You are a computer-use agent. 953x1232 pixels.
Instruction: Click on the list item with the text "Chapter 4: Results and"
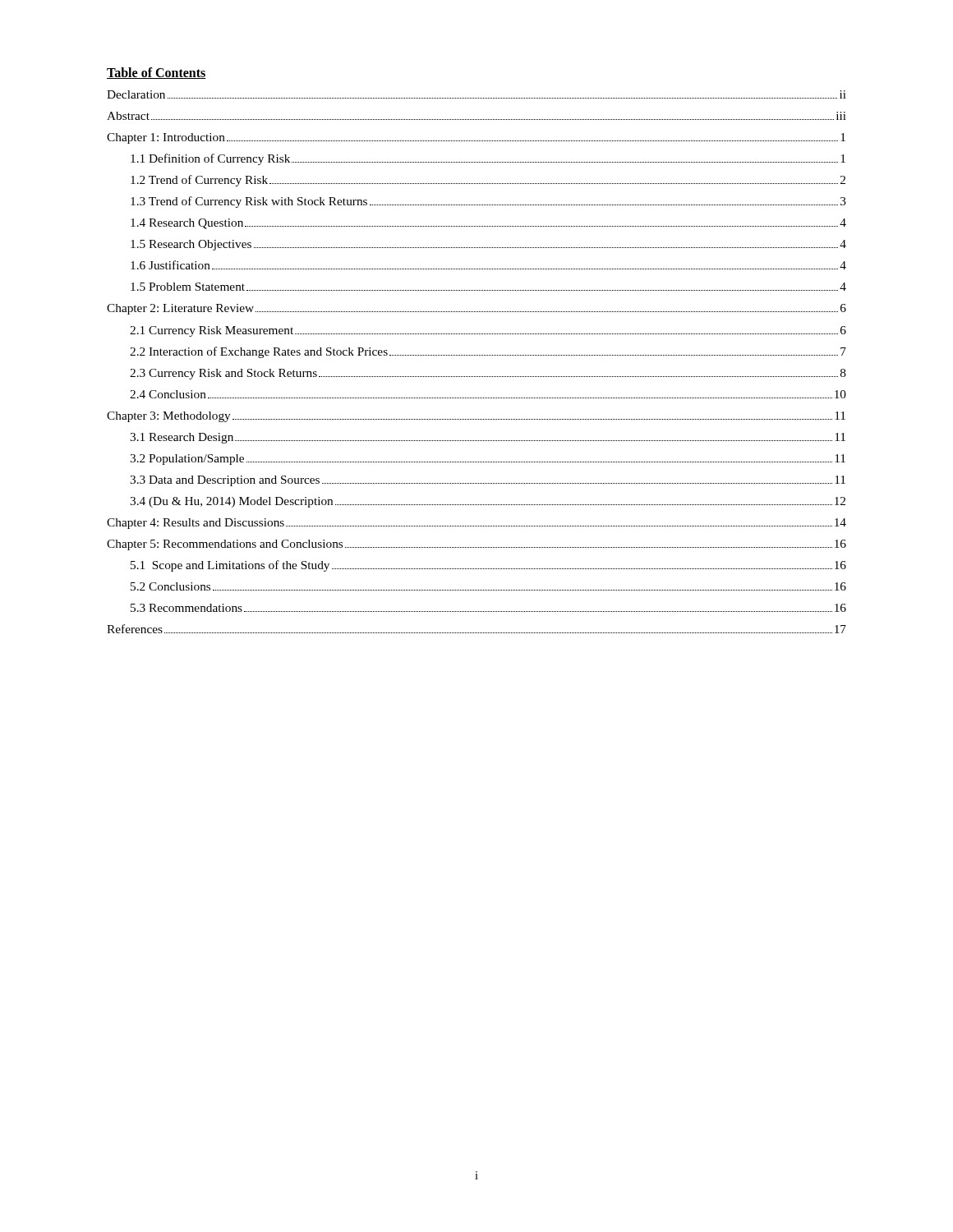coord(476,522)
